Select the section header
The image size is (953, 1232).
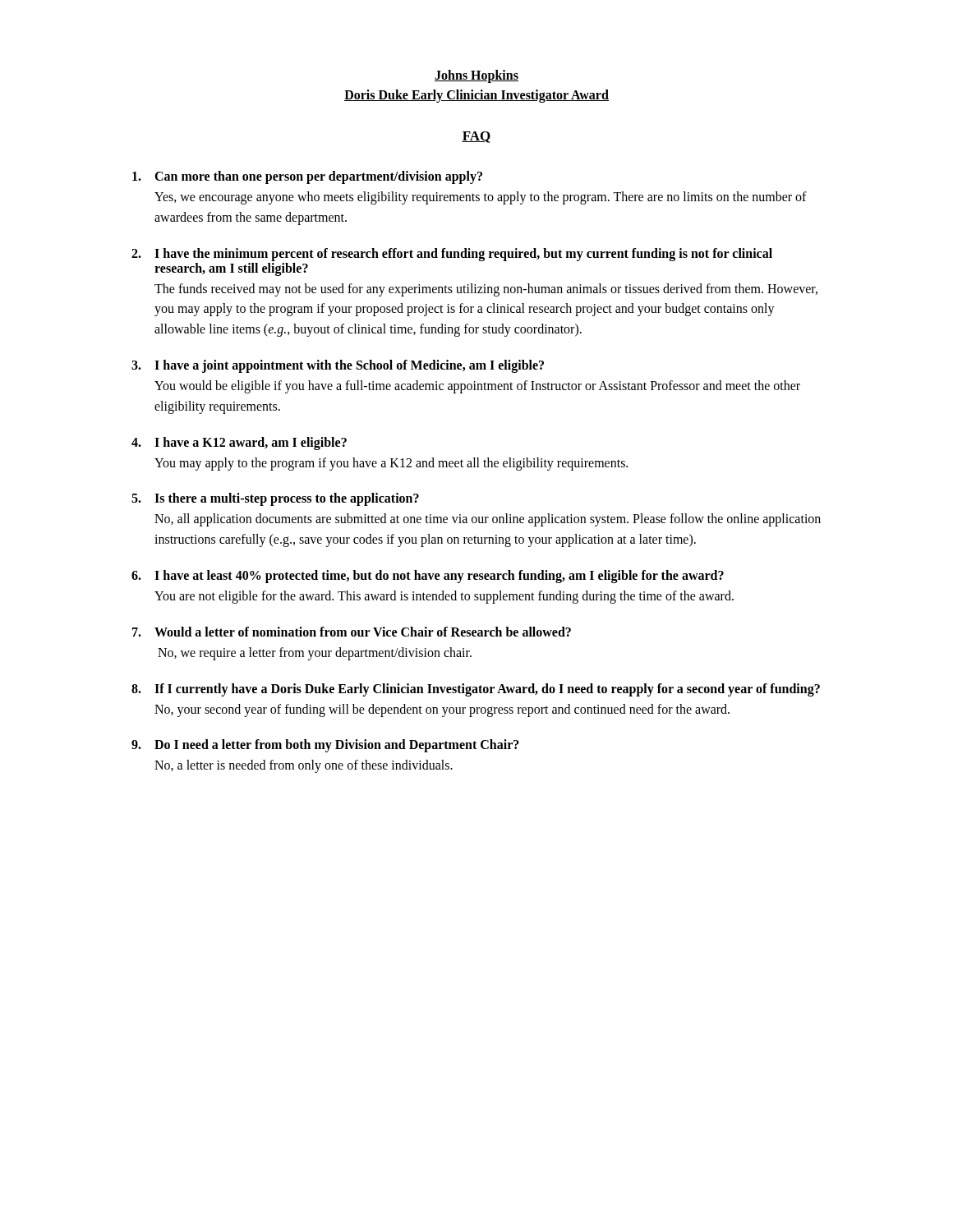pyautogui.click(x=476, y=136)
